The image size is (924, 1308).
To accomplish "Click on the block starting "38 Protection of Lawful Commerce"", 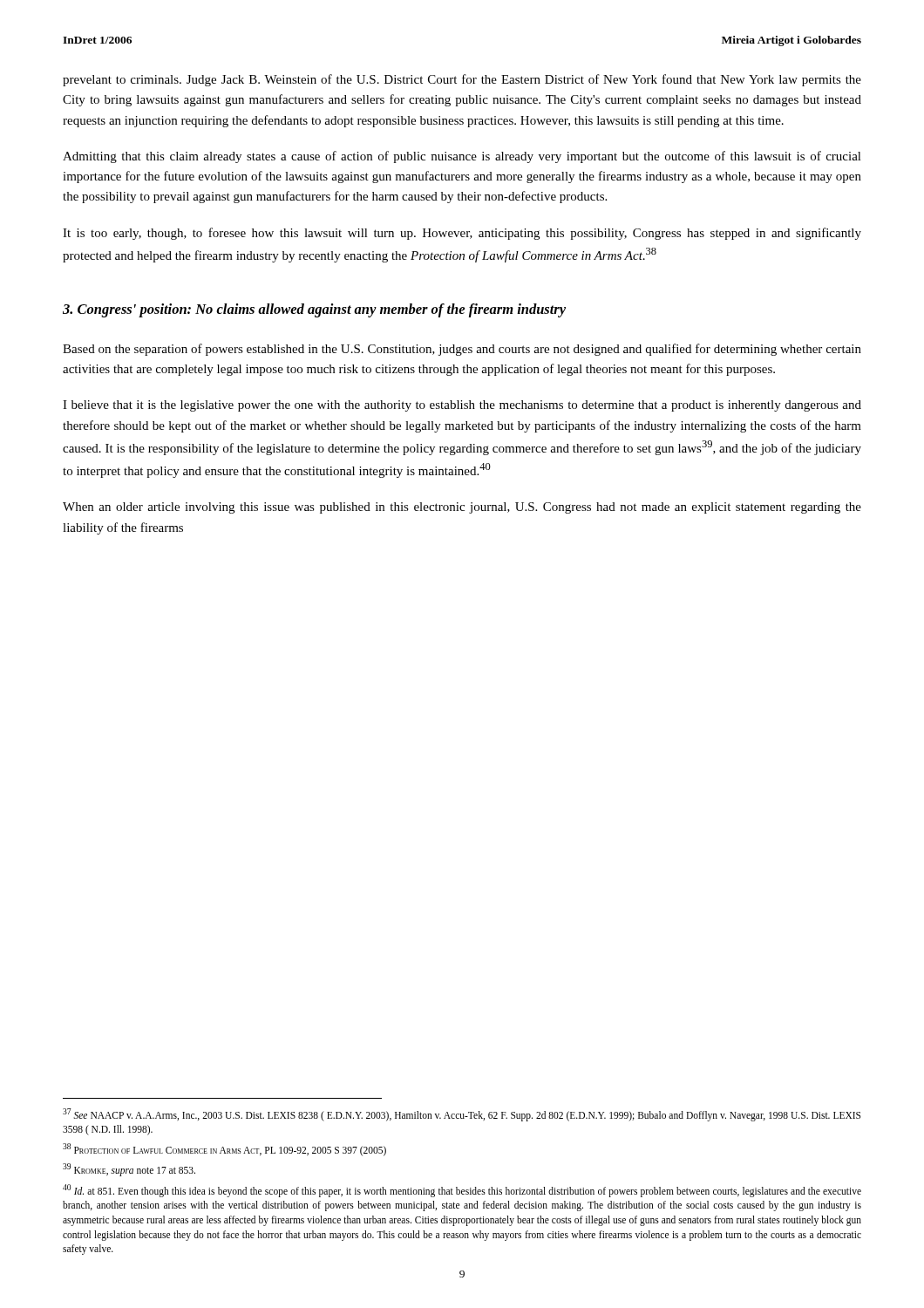I will click(225, 1148).
